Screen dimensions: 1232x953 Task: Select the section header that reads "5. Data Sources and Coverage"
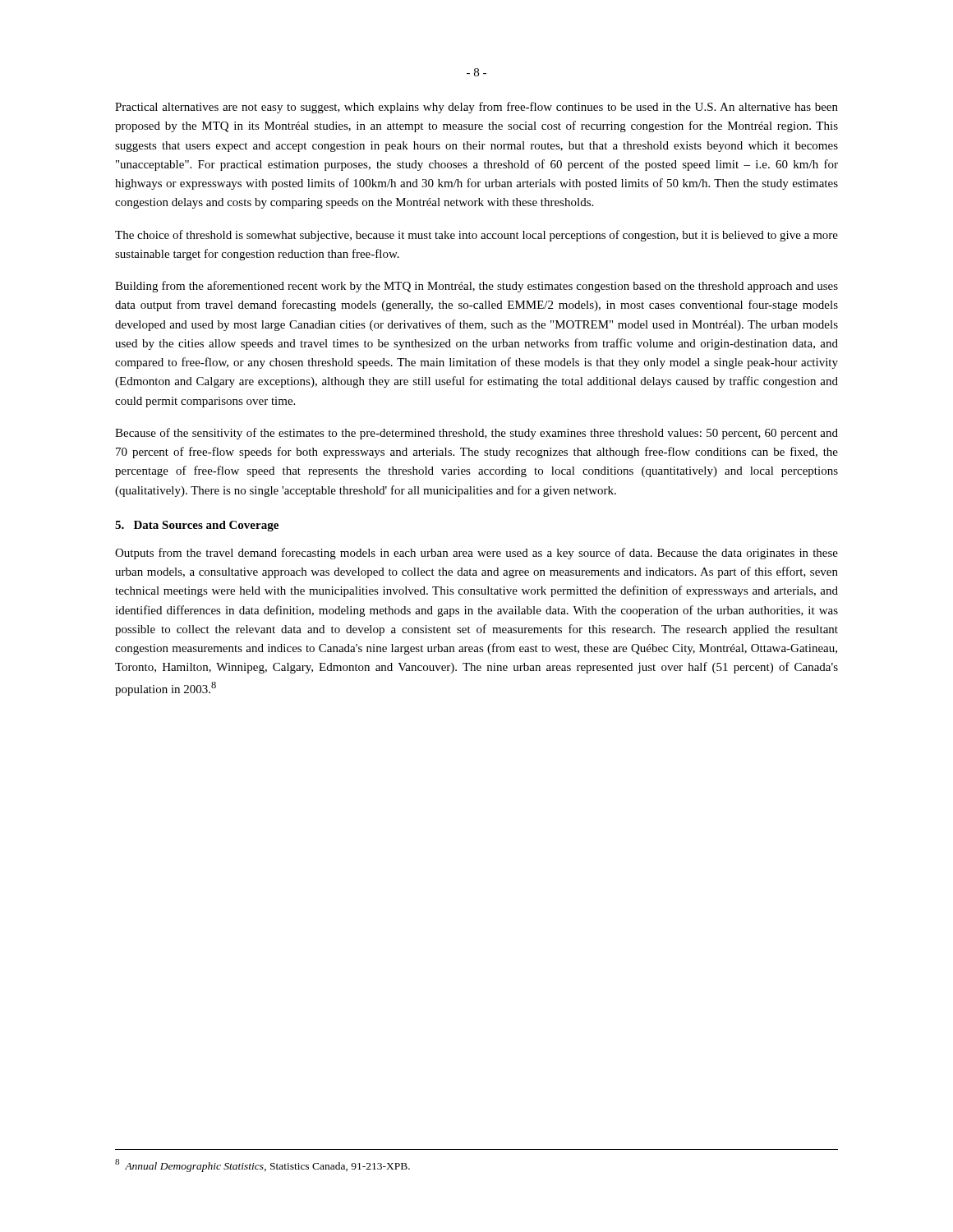click(x=197, y=525)
